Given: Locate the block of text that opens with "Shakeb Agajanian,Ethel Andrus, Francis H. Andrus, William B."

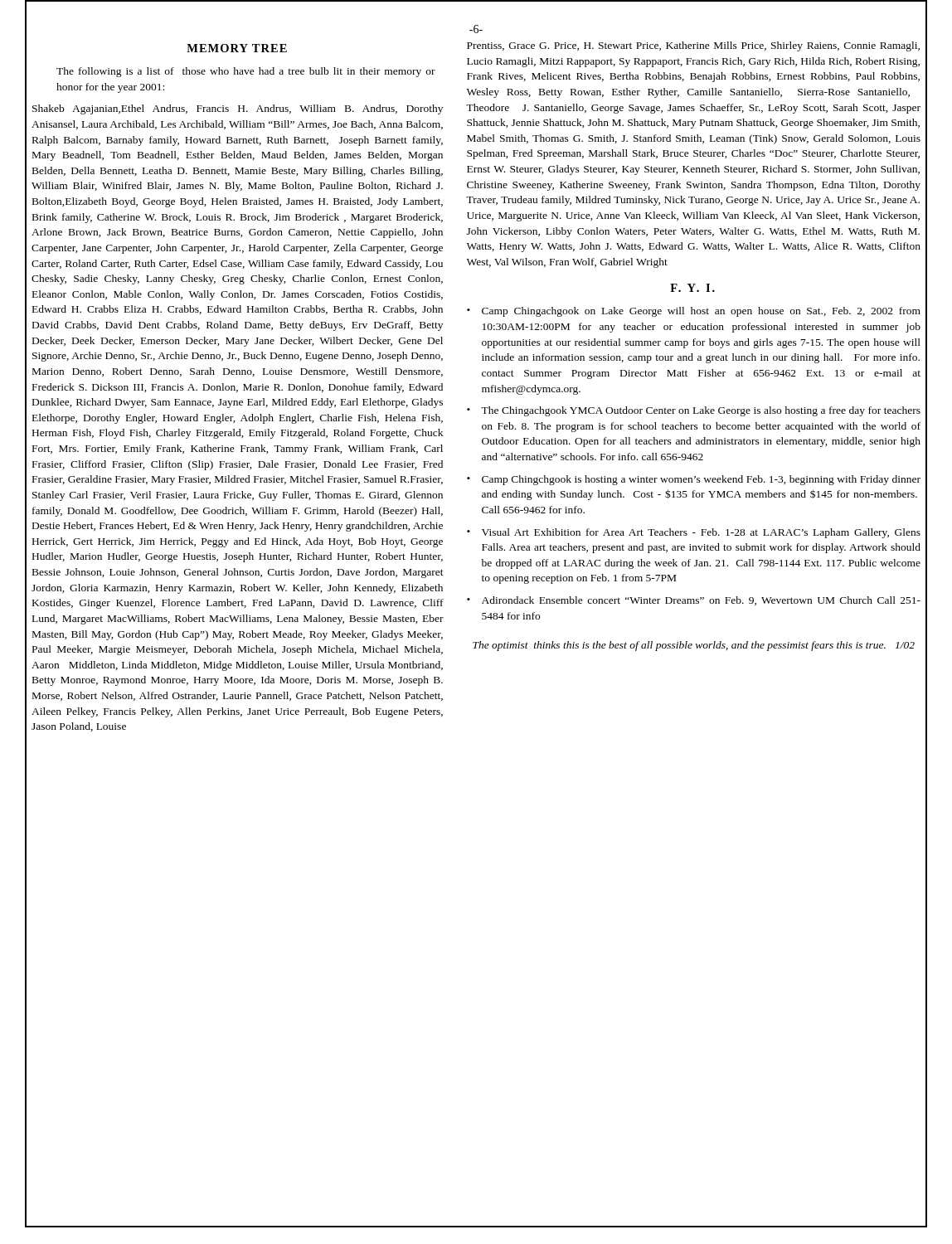Looking at the screenshot, I should (237, 417).
